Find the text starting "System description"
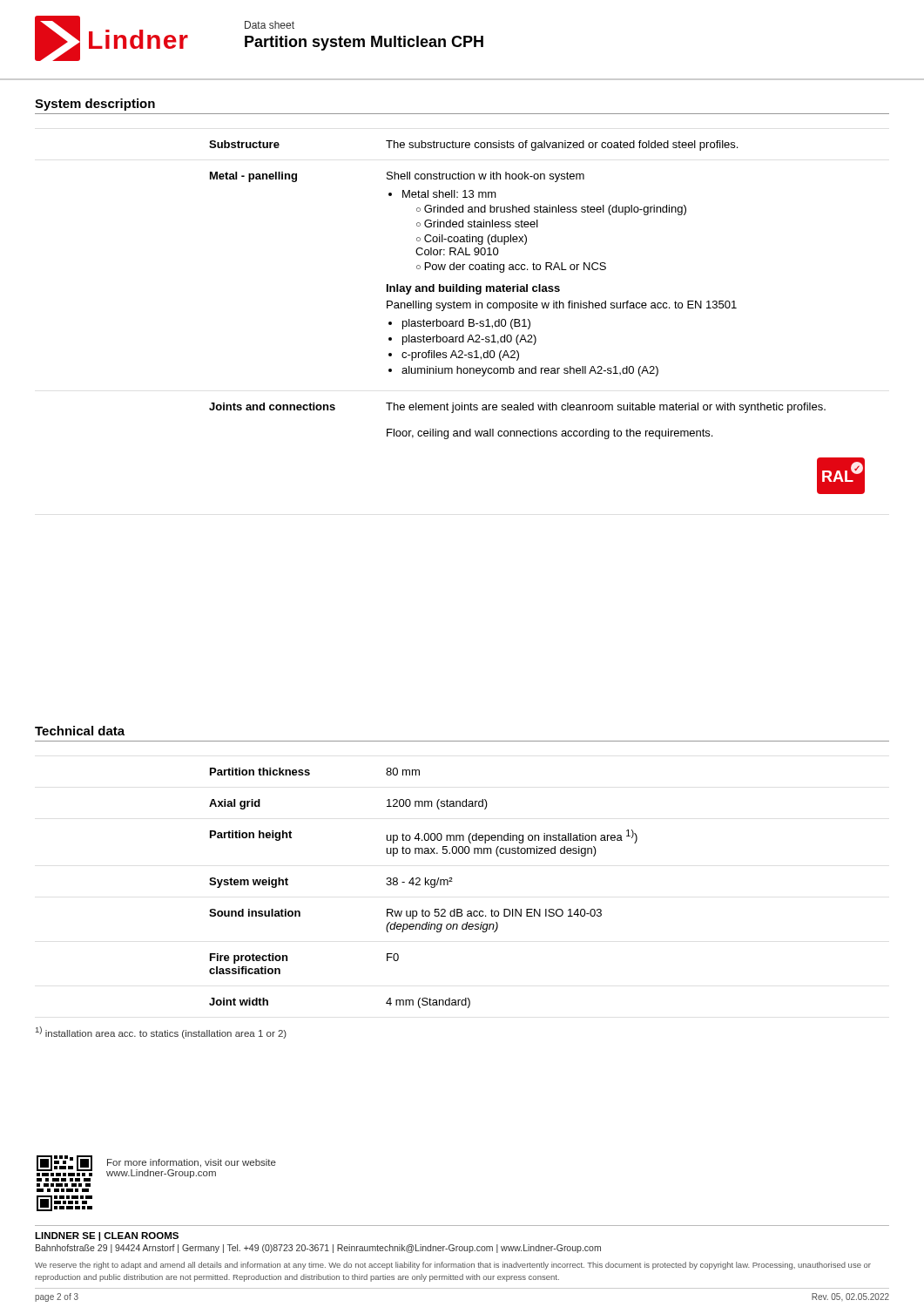 pyautogui.click(x=95, y=103)
